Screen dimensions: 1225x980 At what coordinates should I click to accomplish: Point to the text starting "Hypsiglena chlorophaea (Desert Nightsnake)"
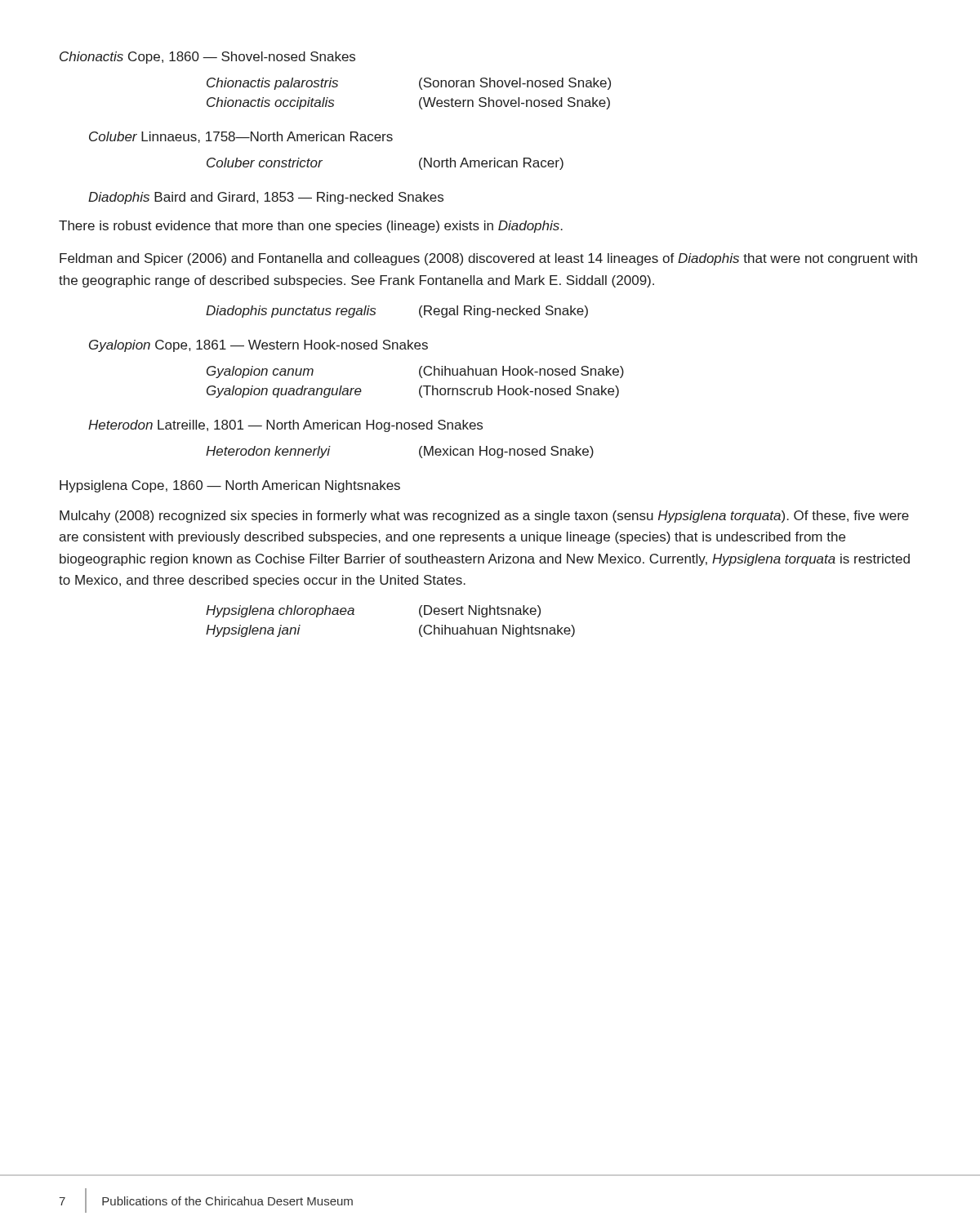286,611
